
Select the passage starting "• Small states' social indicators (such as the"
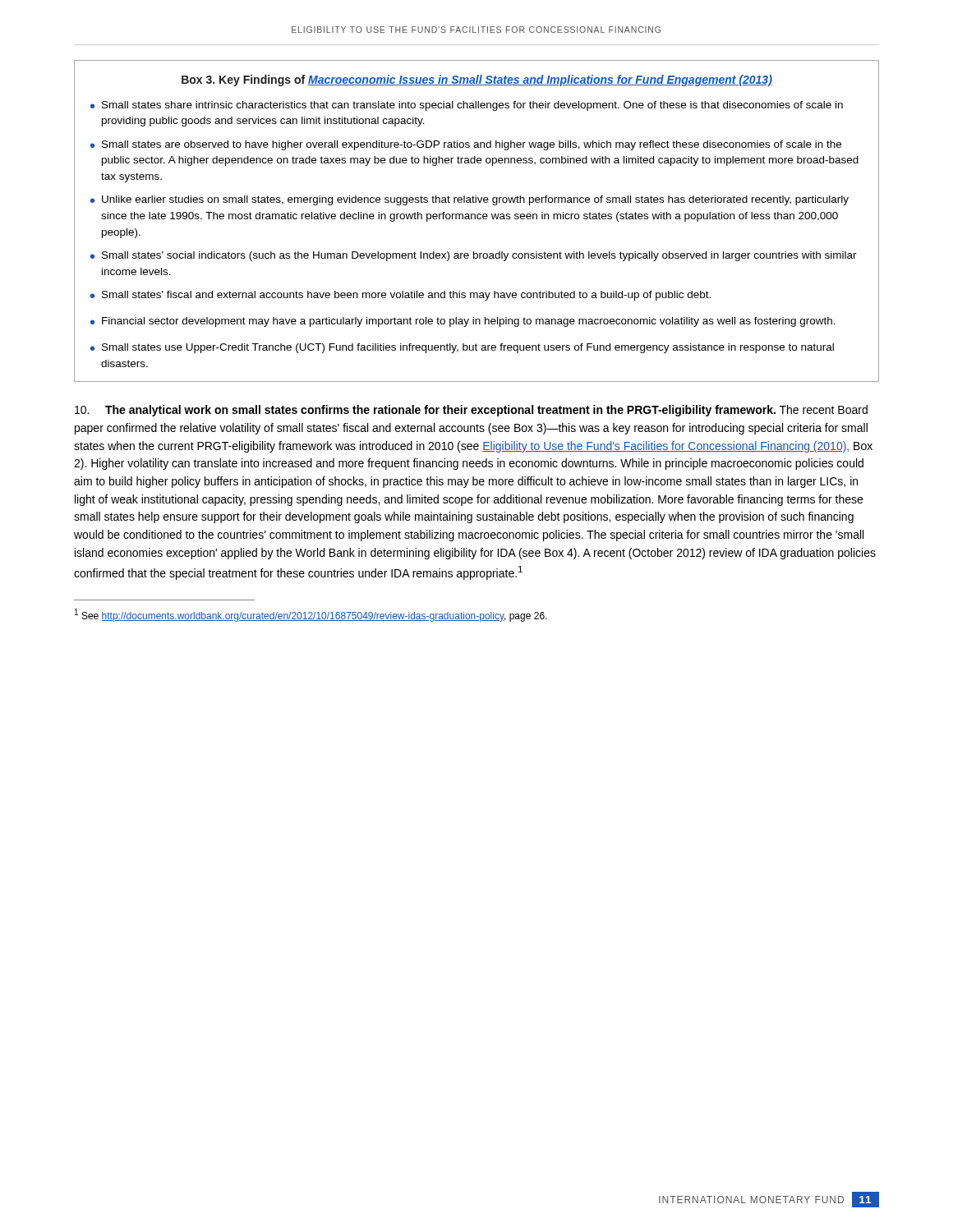(476, 263)
